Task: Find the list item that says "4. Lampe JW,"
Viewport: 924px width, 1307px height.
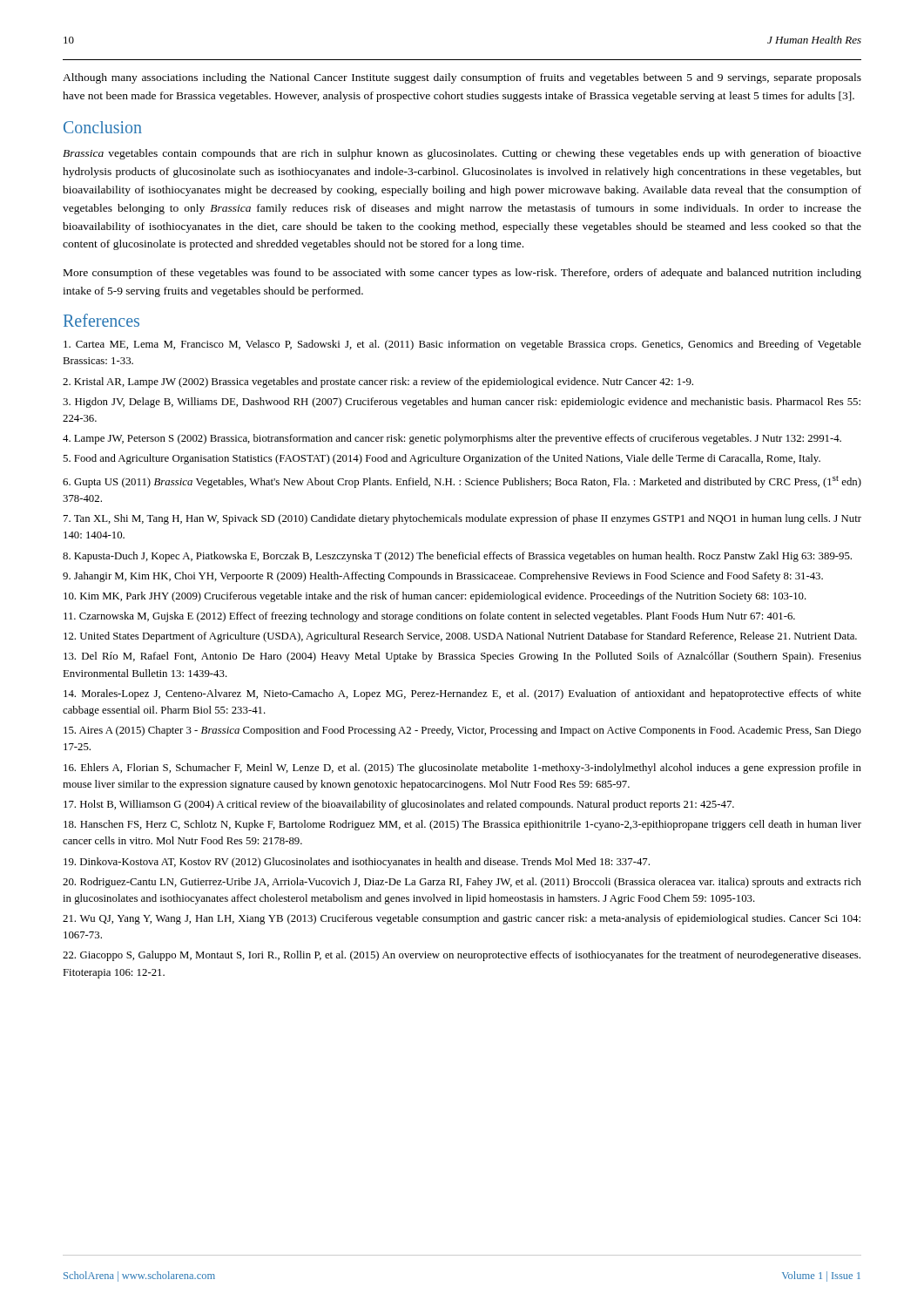Action: pos(452,438)
